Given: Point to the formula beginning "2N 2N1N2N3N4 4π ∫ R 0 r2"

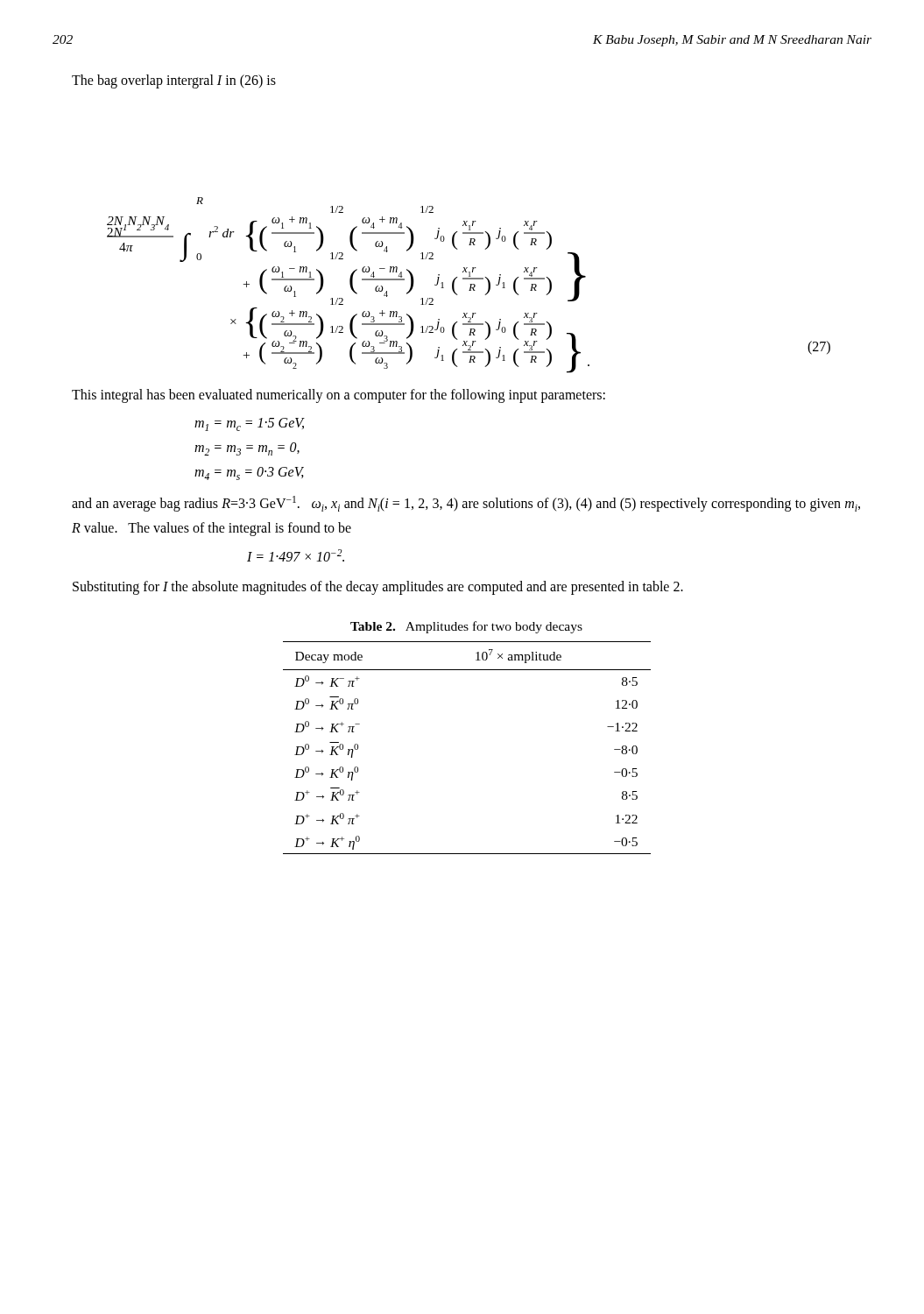Looking at the screenshot, I should pyautogui.click(x=475, y=236).
